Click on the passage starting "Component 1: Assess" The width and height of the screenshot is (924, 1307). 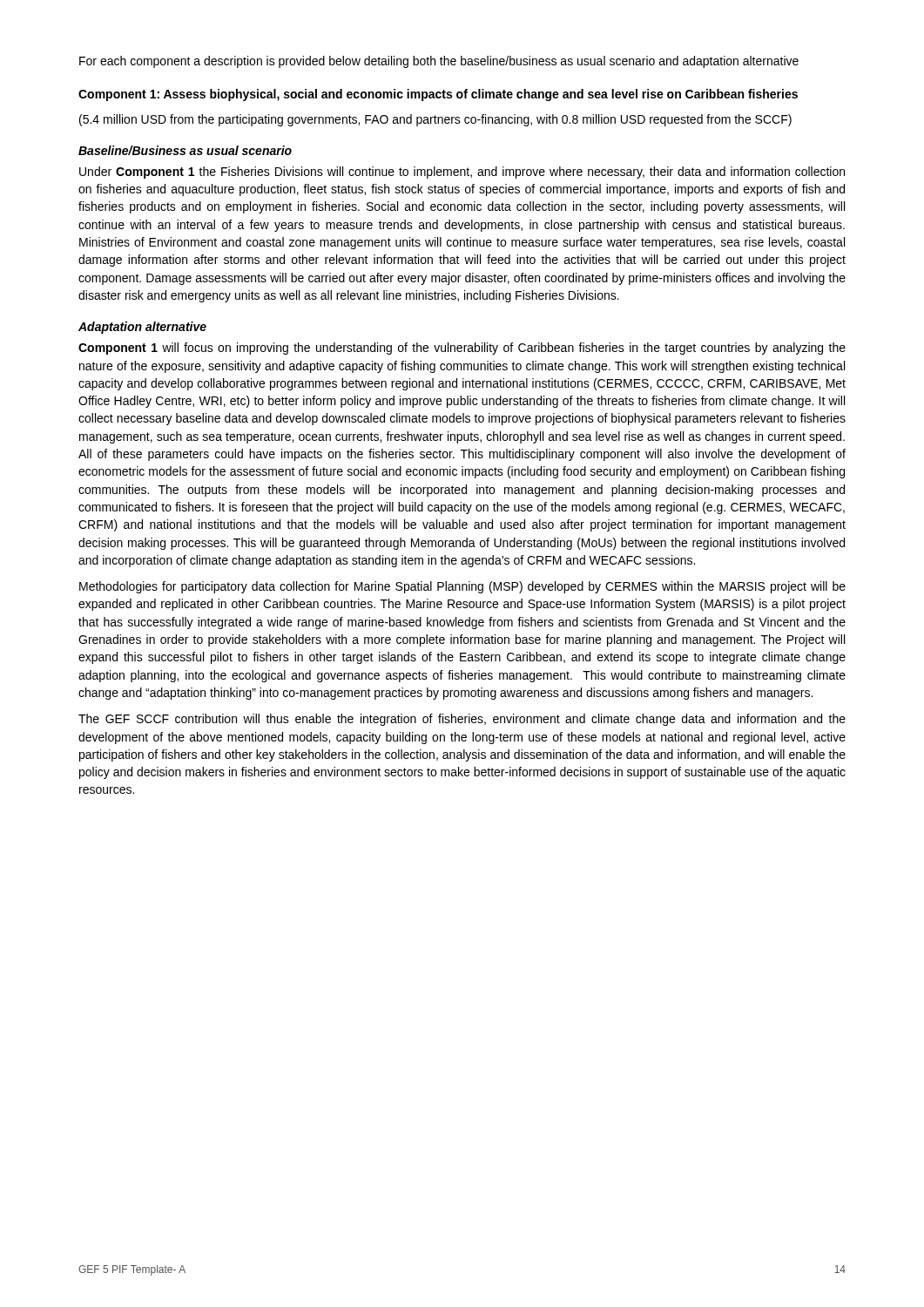point(462,94)
